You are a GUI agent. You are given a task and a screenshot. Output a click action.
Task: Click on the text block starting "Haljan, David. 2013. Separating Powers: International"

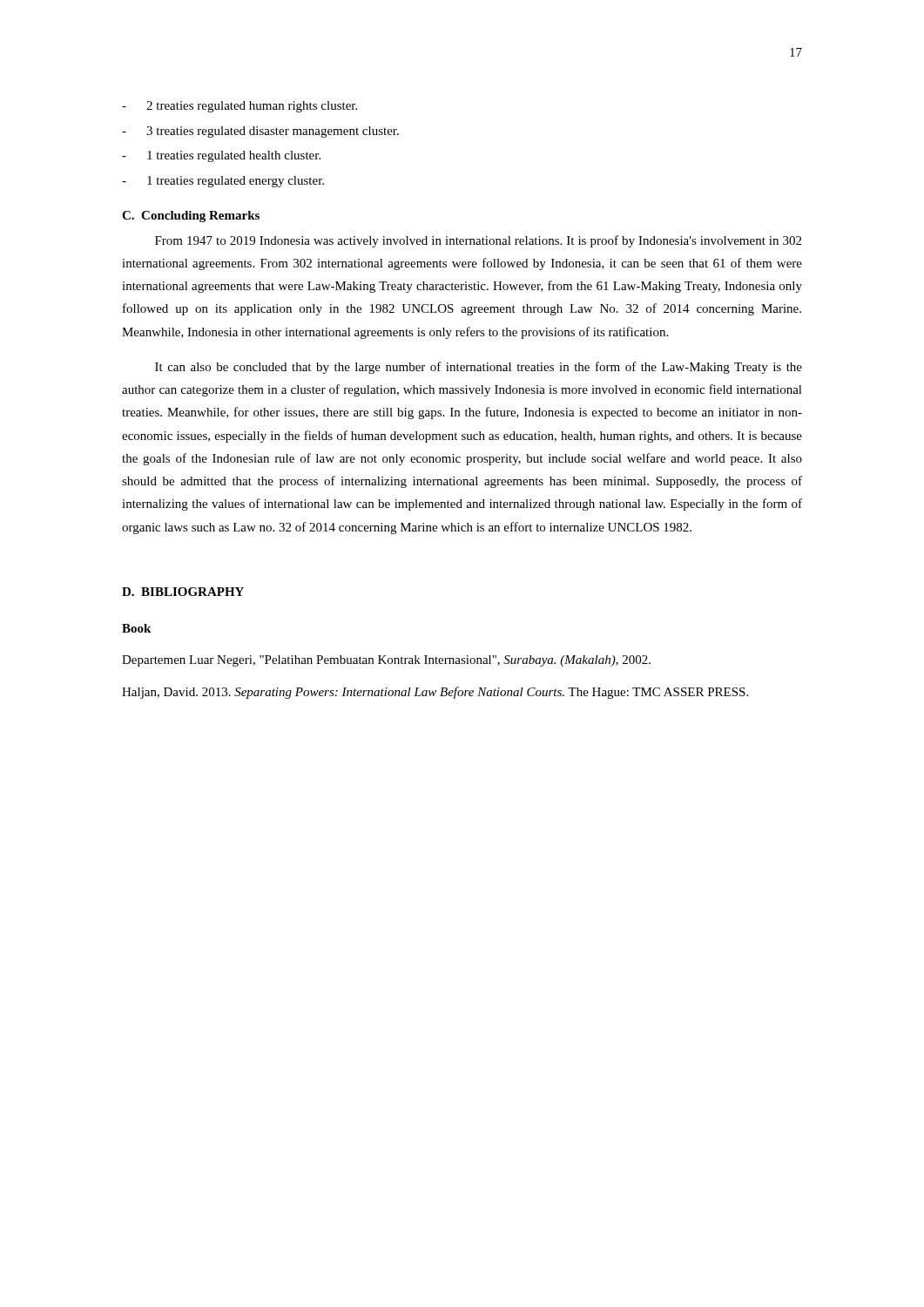pyautogui.click(x=436, y=691)
